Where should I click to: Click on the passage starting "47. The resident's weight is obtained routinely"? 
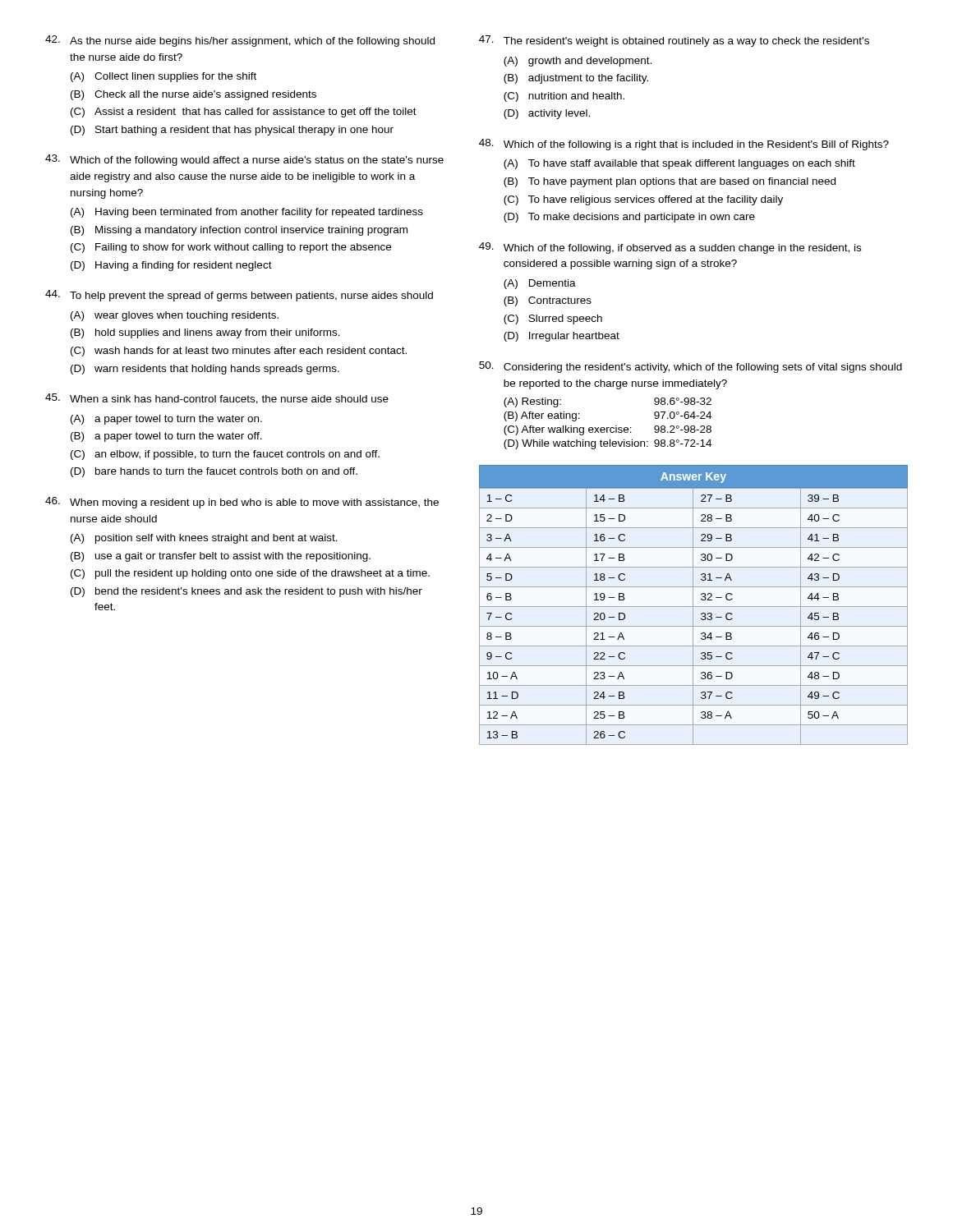click(x=674, y=41)
